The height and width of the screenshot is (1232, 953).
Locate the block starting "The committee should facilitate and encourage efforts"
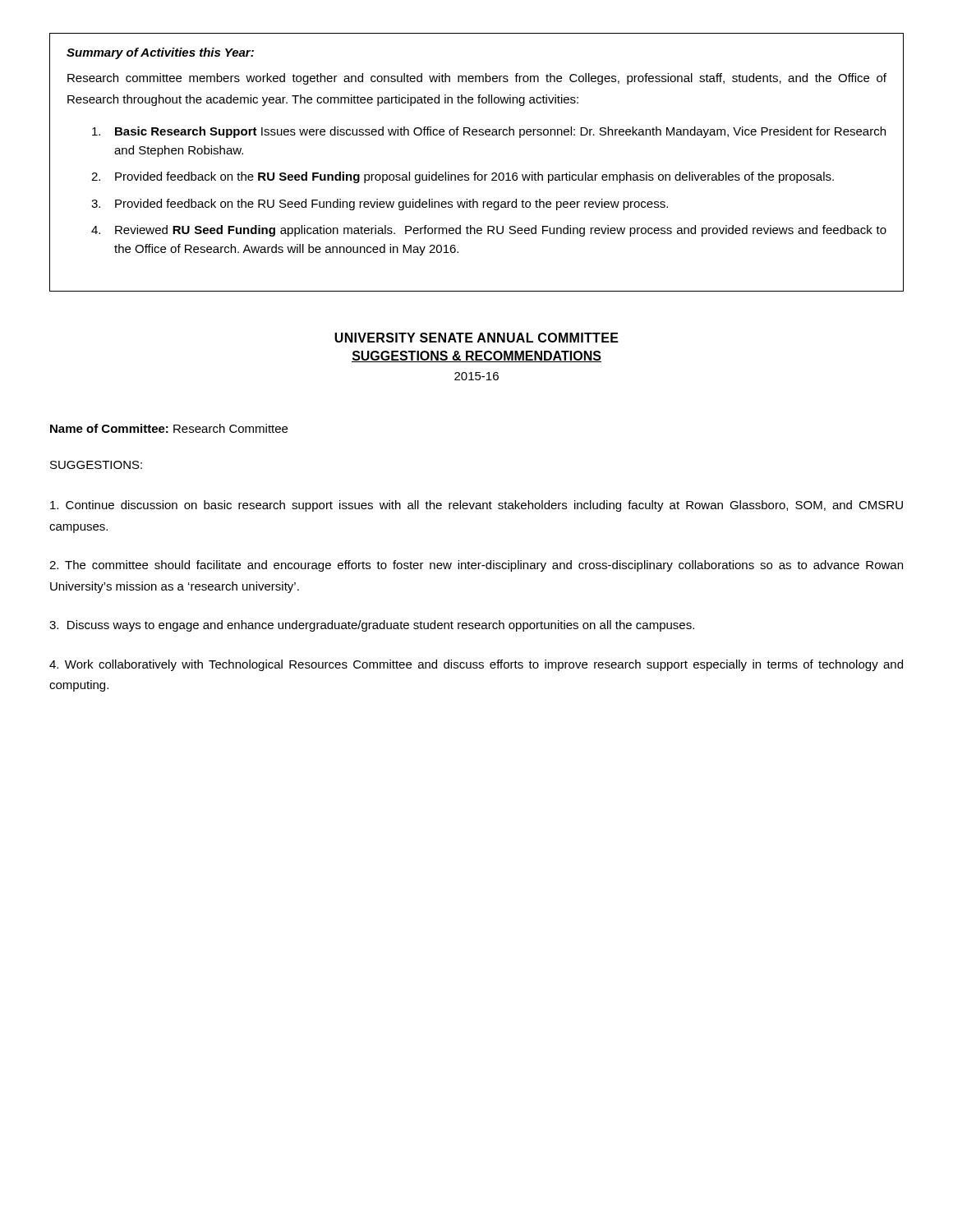(476, 575)
